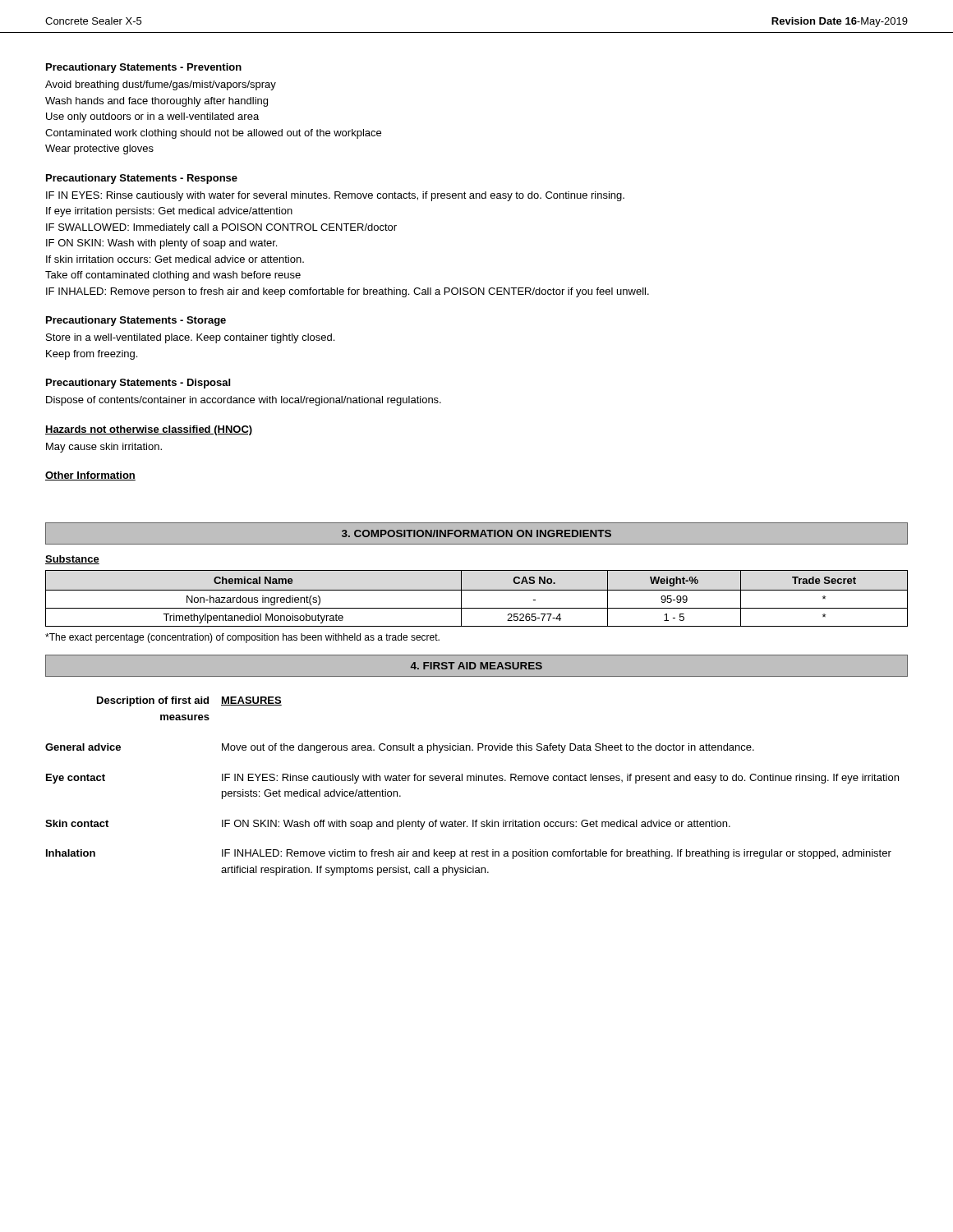Find the text starting "The exact percentage (concentration) of composition has been"
The height and width of the screenshot is (1232, 953).
coord(243,637)
